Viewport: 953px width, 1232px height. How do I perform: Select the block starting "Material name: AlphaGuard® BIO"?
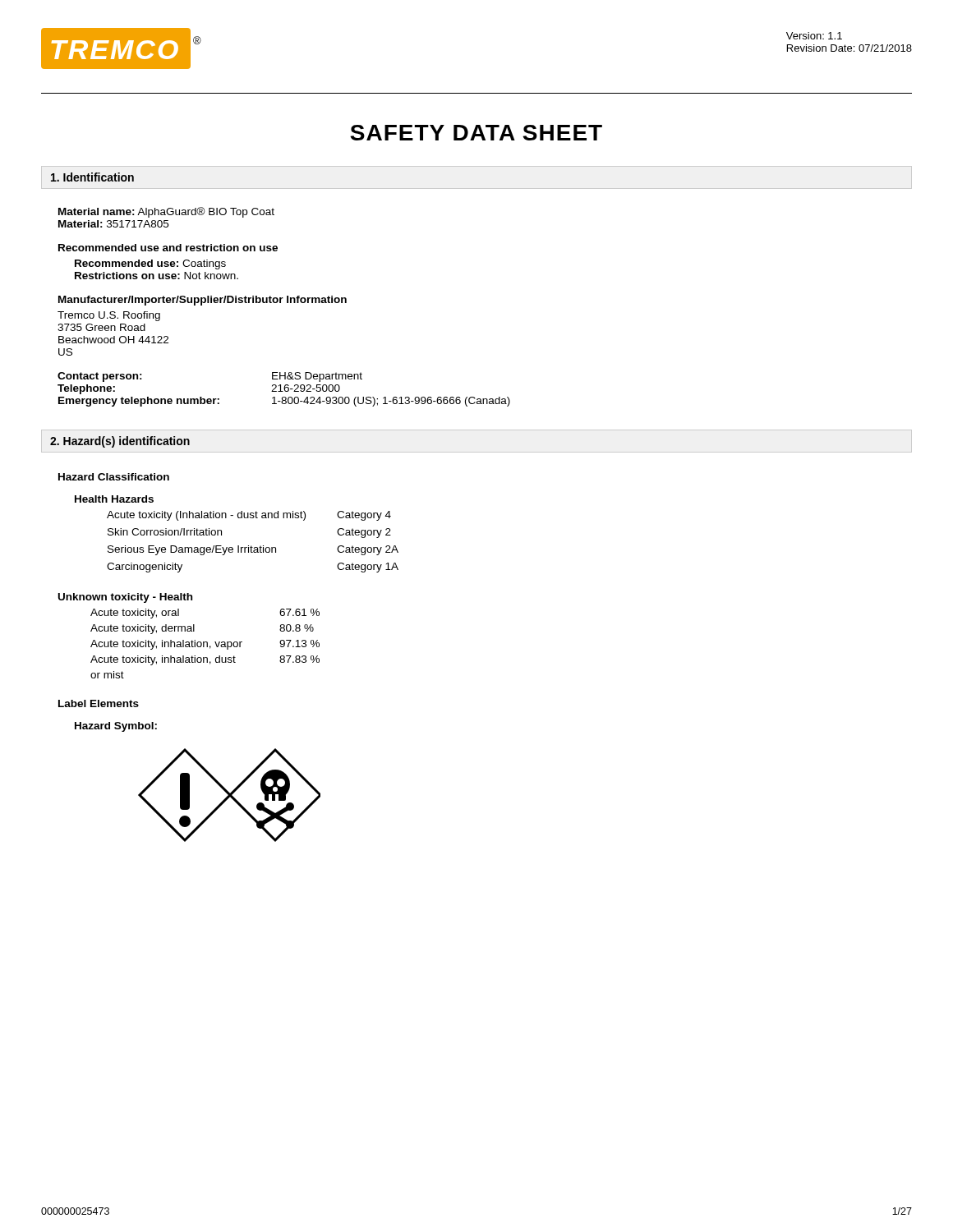pyautogui.click(x=166, y=218)
